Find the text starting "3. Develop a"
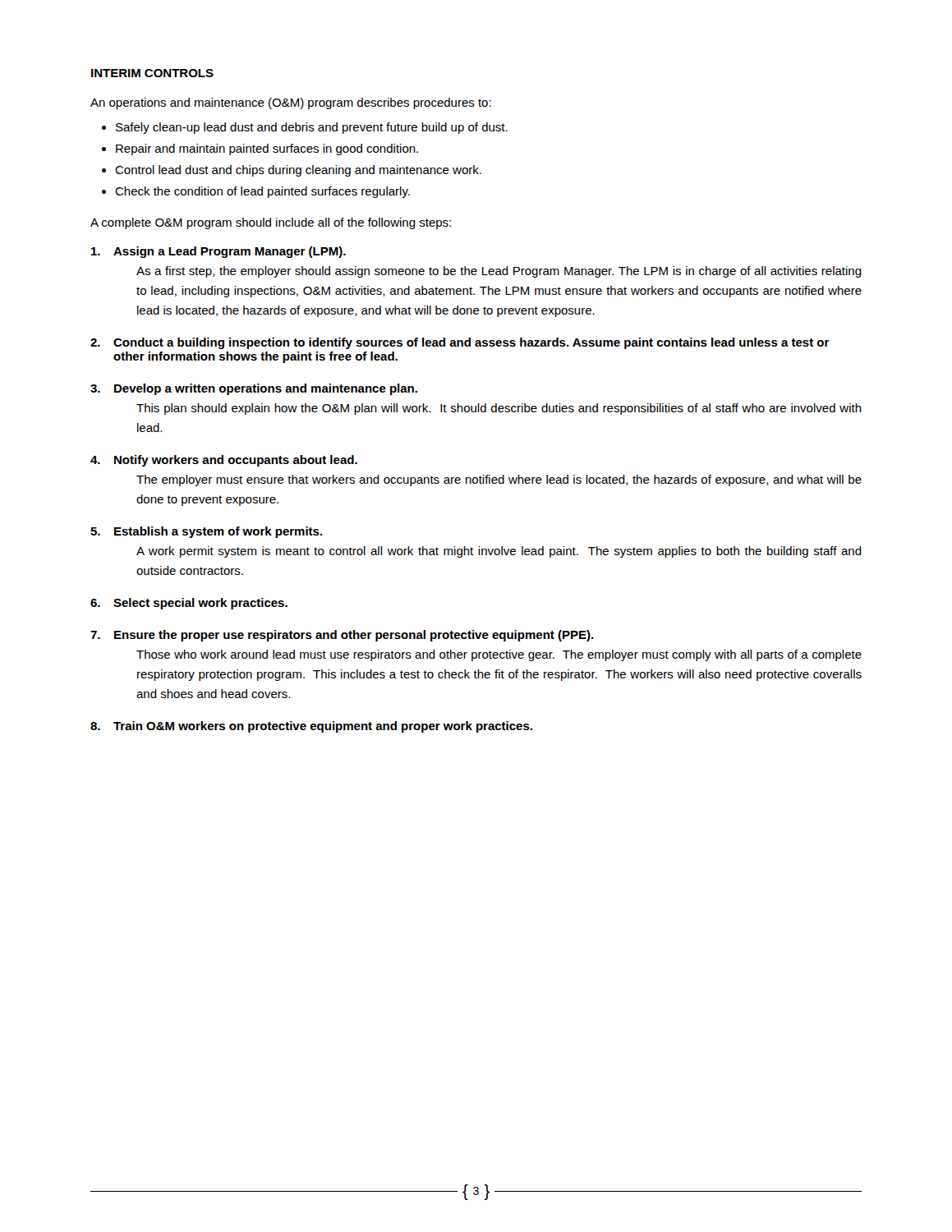952x1232 pixels. [x=476, y=409]
